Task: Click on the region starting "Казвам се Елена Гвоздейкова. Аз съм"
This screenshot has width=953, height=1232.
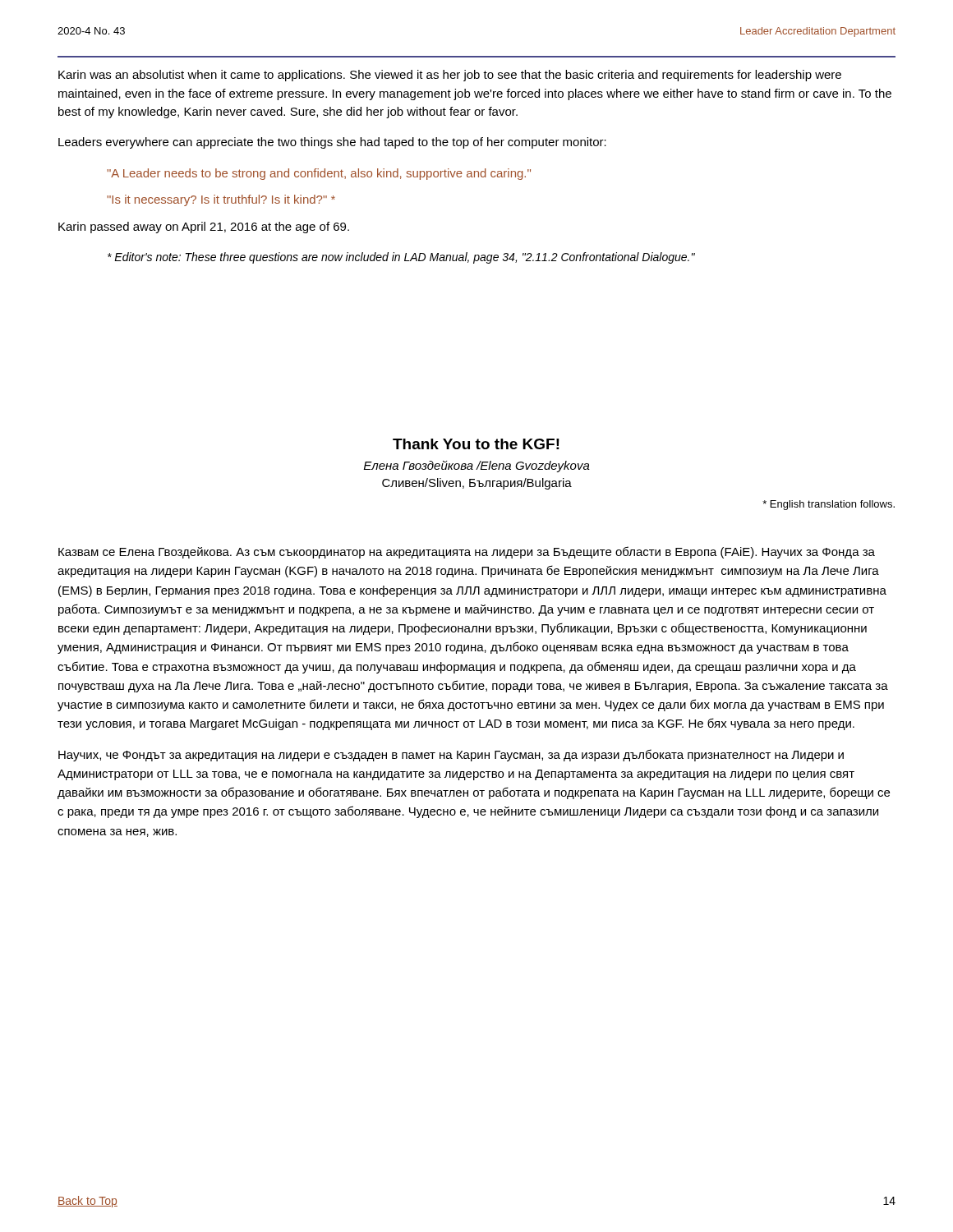Action: pyautogui.click(x=473, y=637)
